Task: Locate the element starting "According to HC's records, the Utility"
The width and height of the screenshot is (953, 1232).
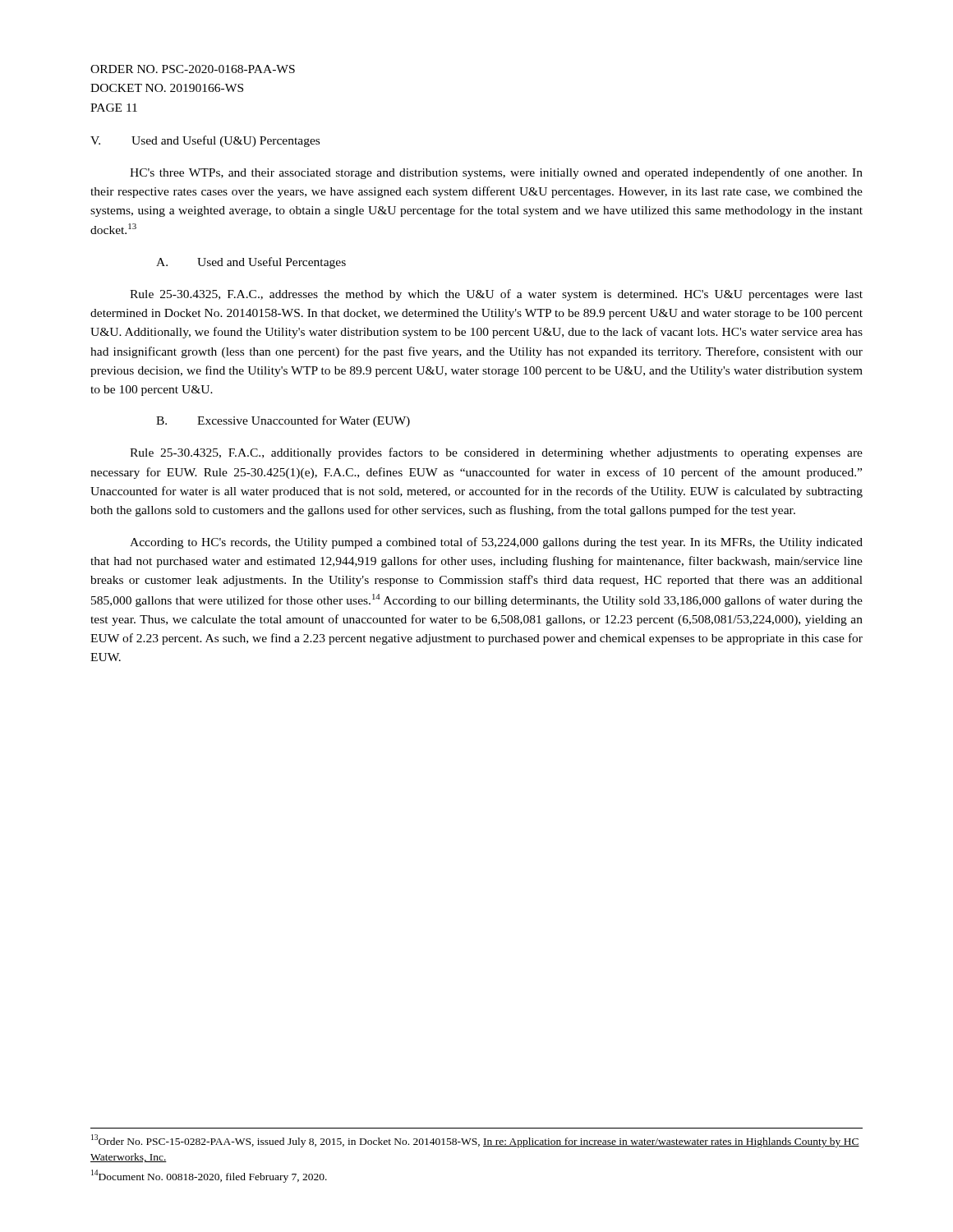Action: click(x=476, y=599)
